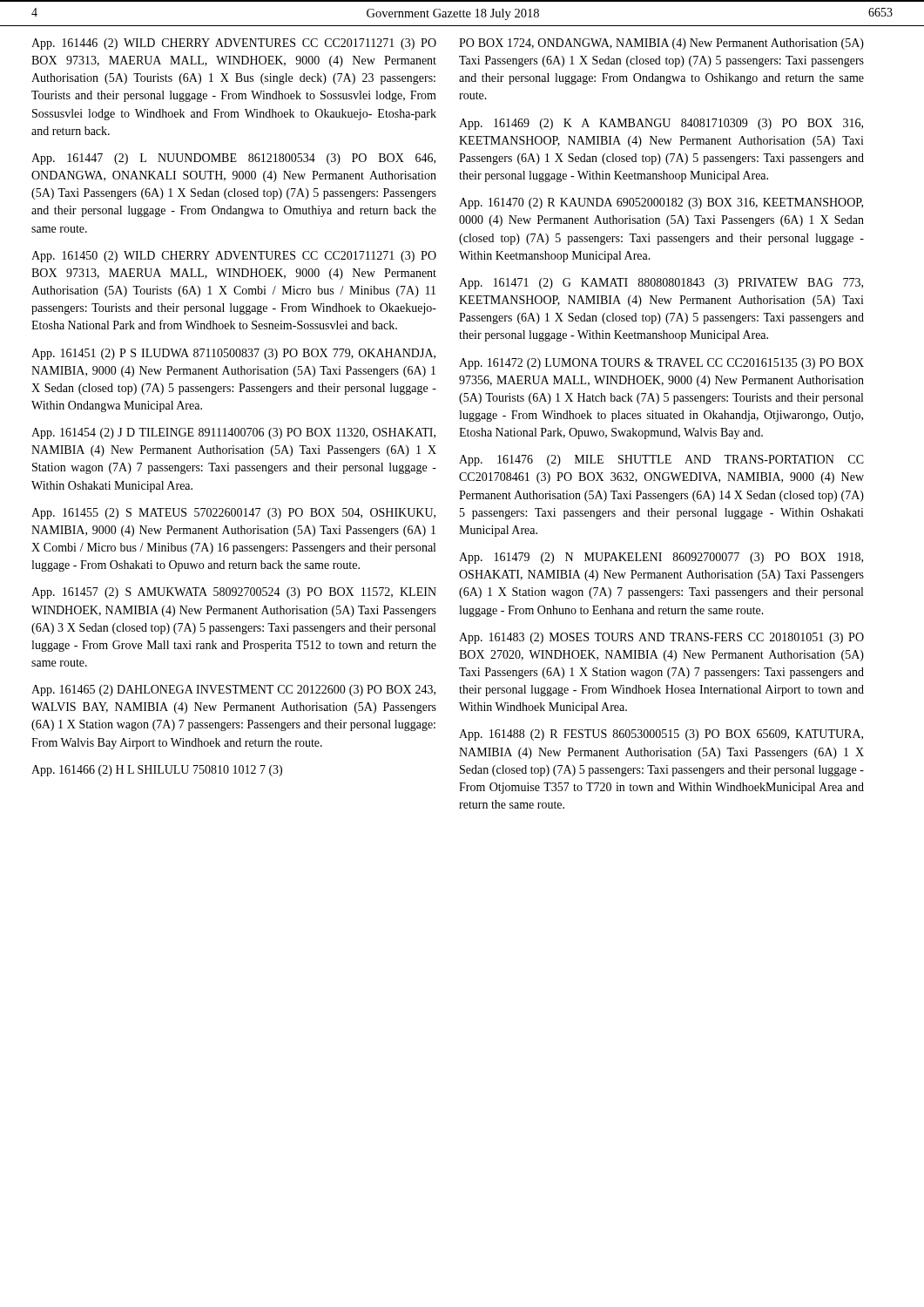The image size is (924, 1307).
Task: Point to the text block starting "App. 161479 (2) N MUPAKELENI"
Action: point(661,584)
